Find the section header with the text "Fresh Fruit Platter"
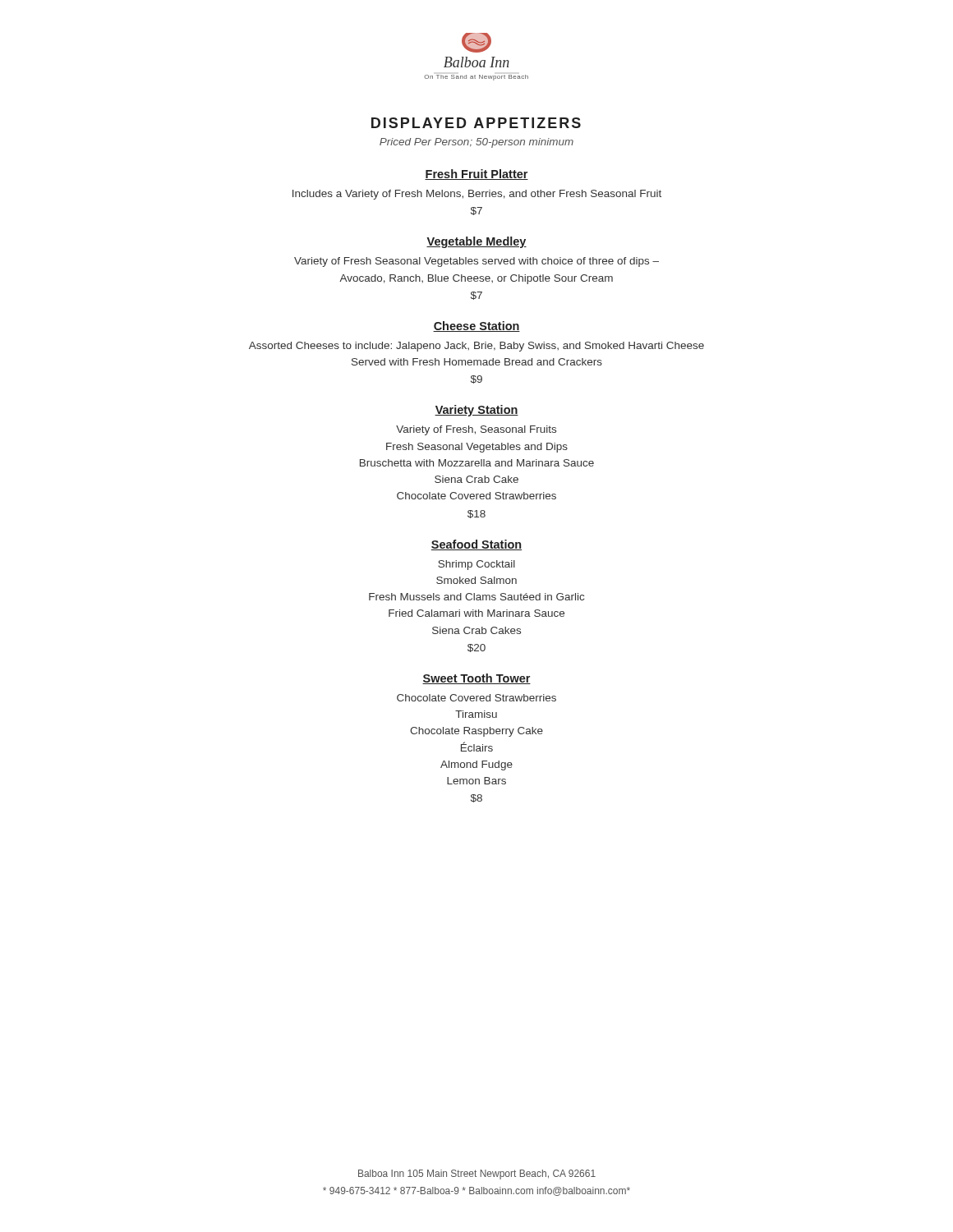The height and width of the screenshot is (1232, 953). (476, 174)
